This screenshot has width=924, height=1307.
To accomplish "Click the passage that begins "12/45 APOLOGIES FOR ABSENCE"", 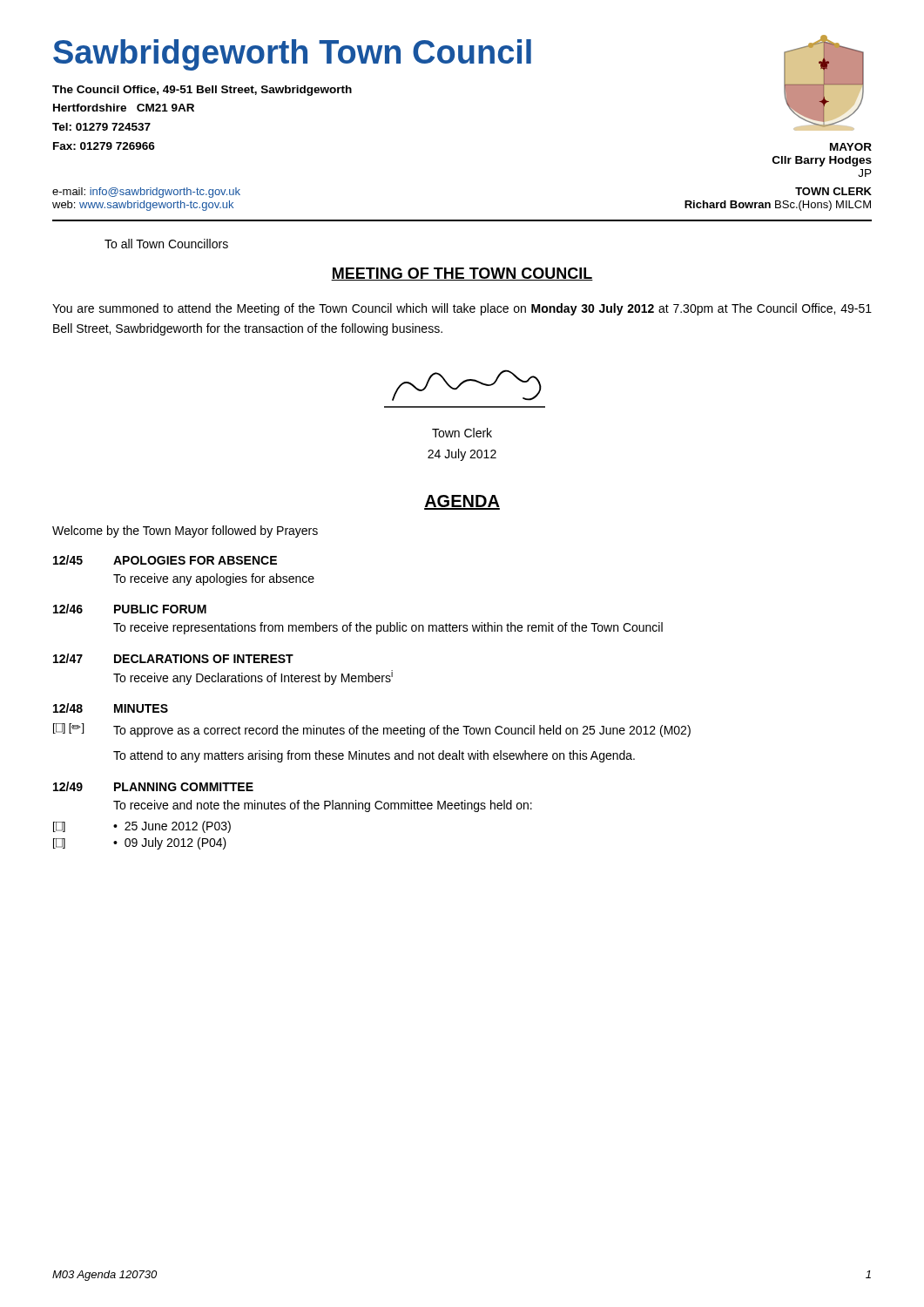I will tap(165, 560).
